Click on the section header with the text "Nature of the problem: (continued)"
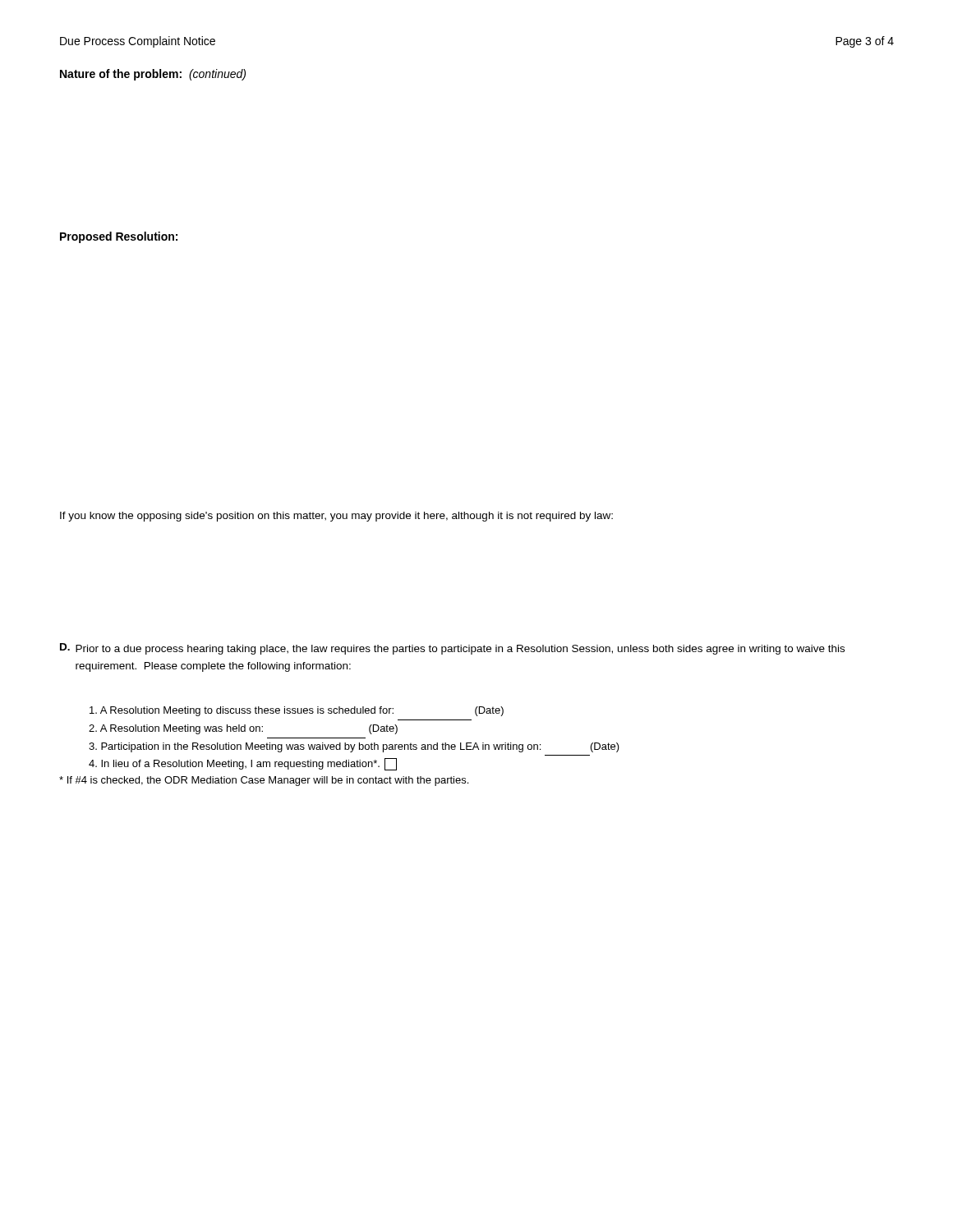The image size is (953, 1232). pyautogui.click(x=153, y=74)
